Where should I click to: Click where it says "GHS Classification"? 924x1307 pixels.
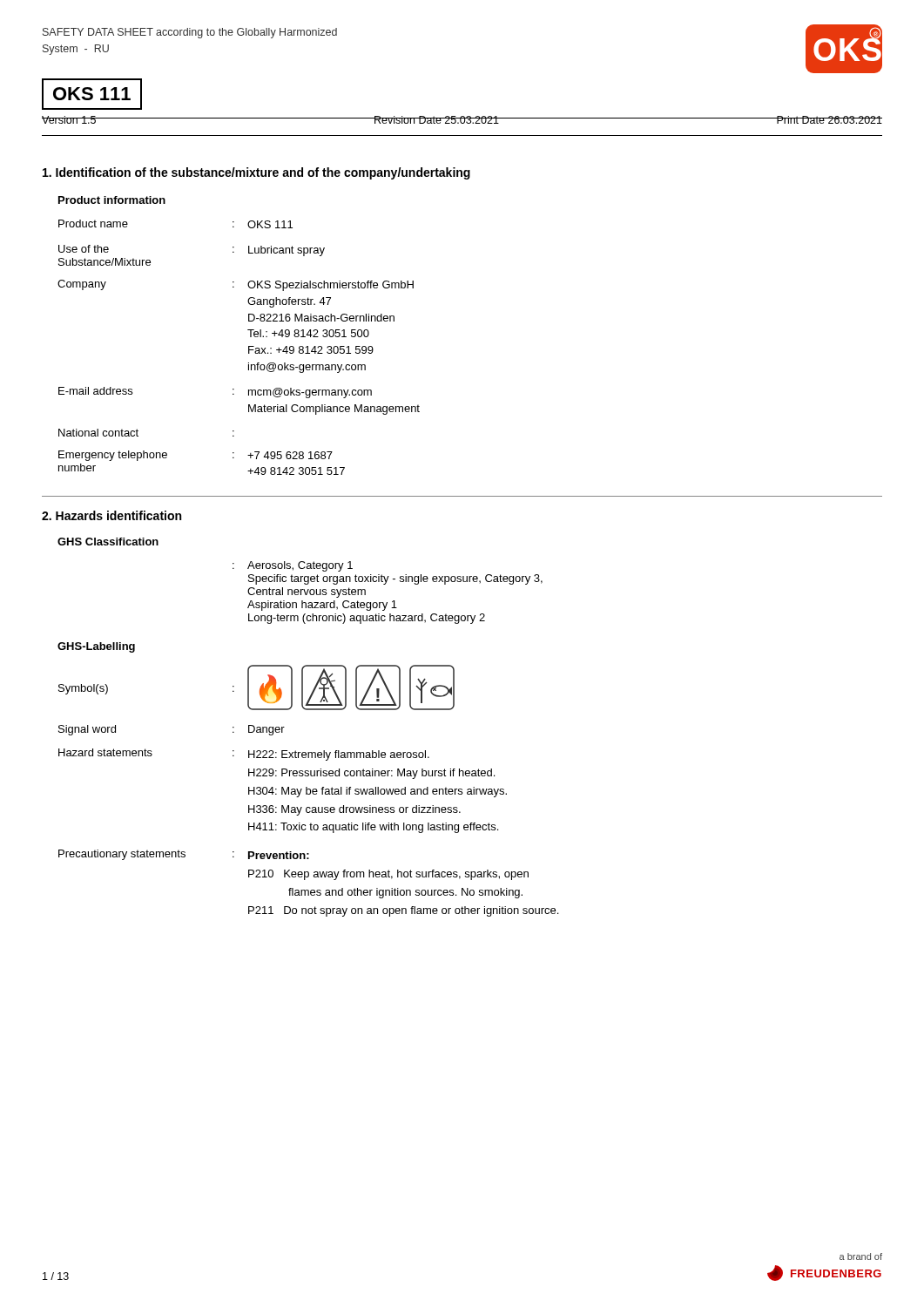[108, 542]
